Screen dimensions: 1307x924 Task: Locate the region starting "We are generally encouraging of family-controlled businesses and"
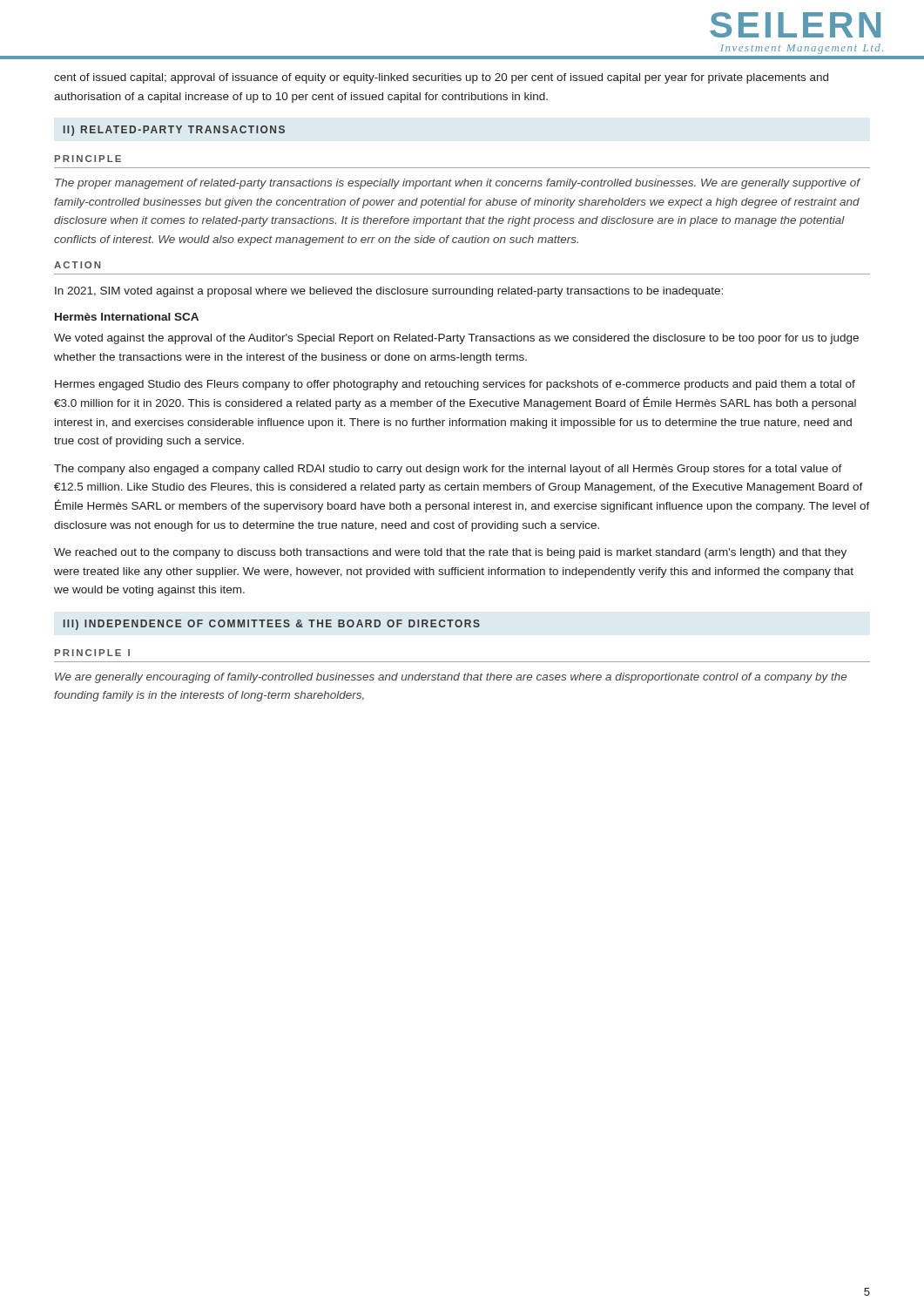pos(451,686)
